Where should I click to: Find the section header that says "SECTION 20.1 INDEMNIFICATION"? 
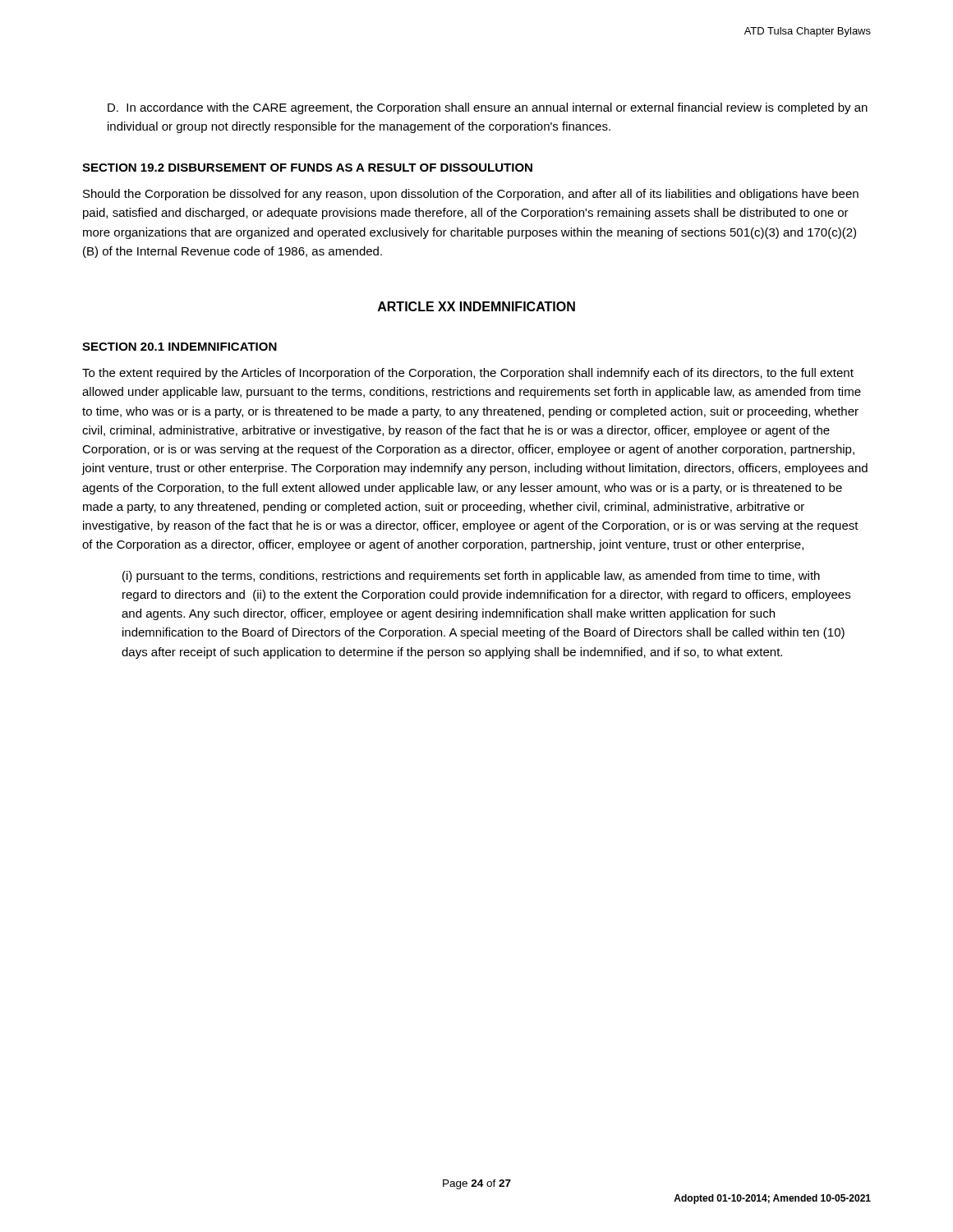tap(180, 346)
